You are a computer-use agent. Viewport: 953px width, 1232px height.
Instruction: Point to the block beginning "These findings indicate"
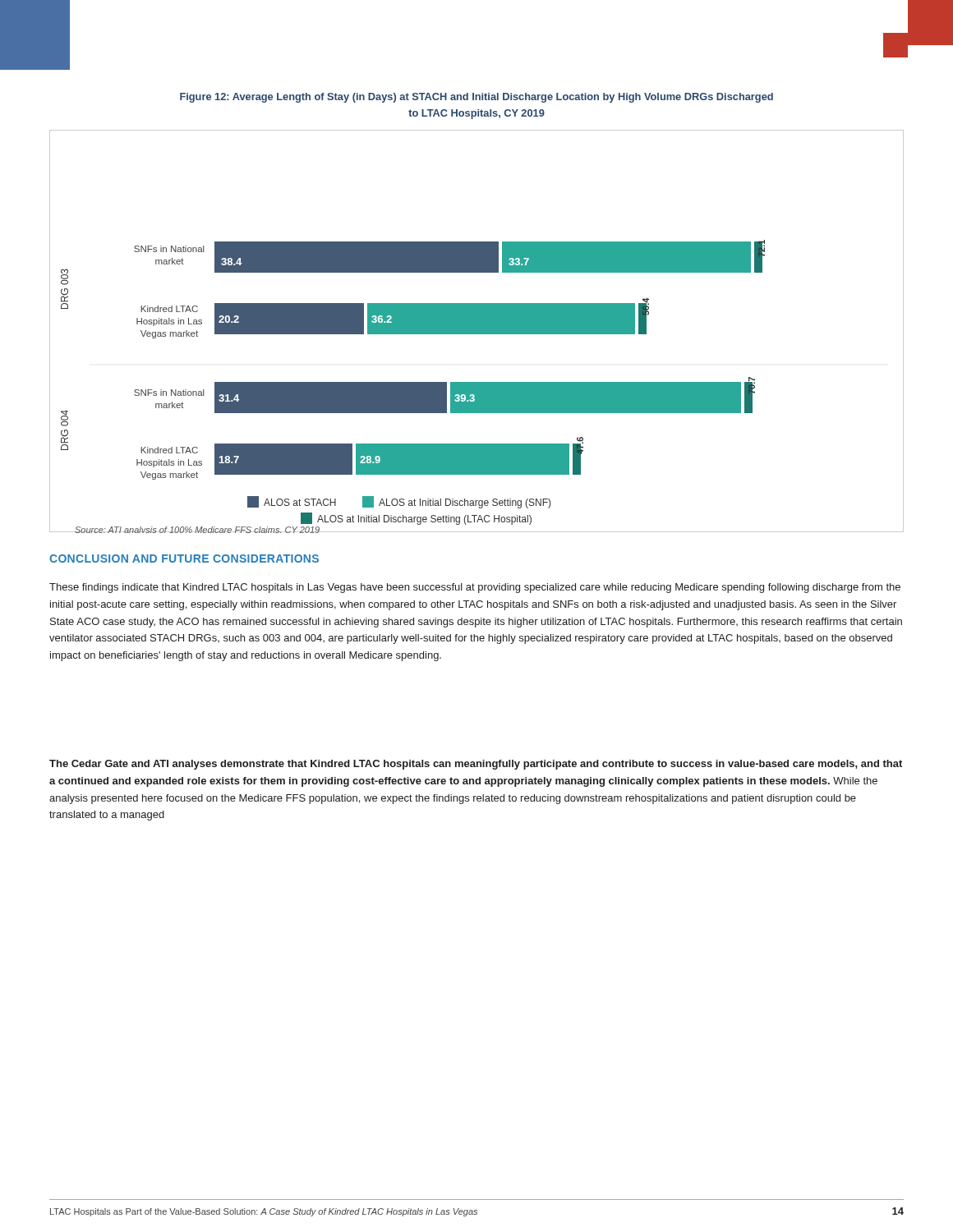point(476,622)
